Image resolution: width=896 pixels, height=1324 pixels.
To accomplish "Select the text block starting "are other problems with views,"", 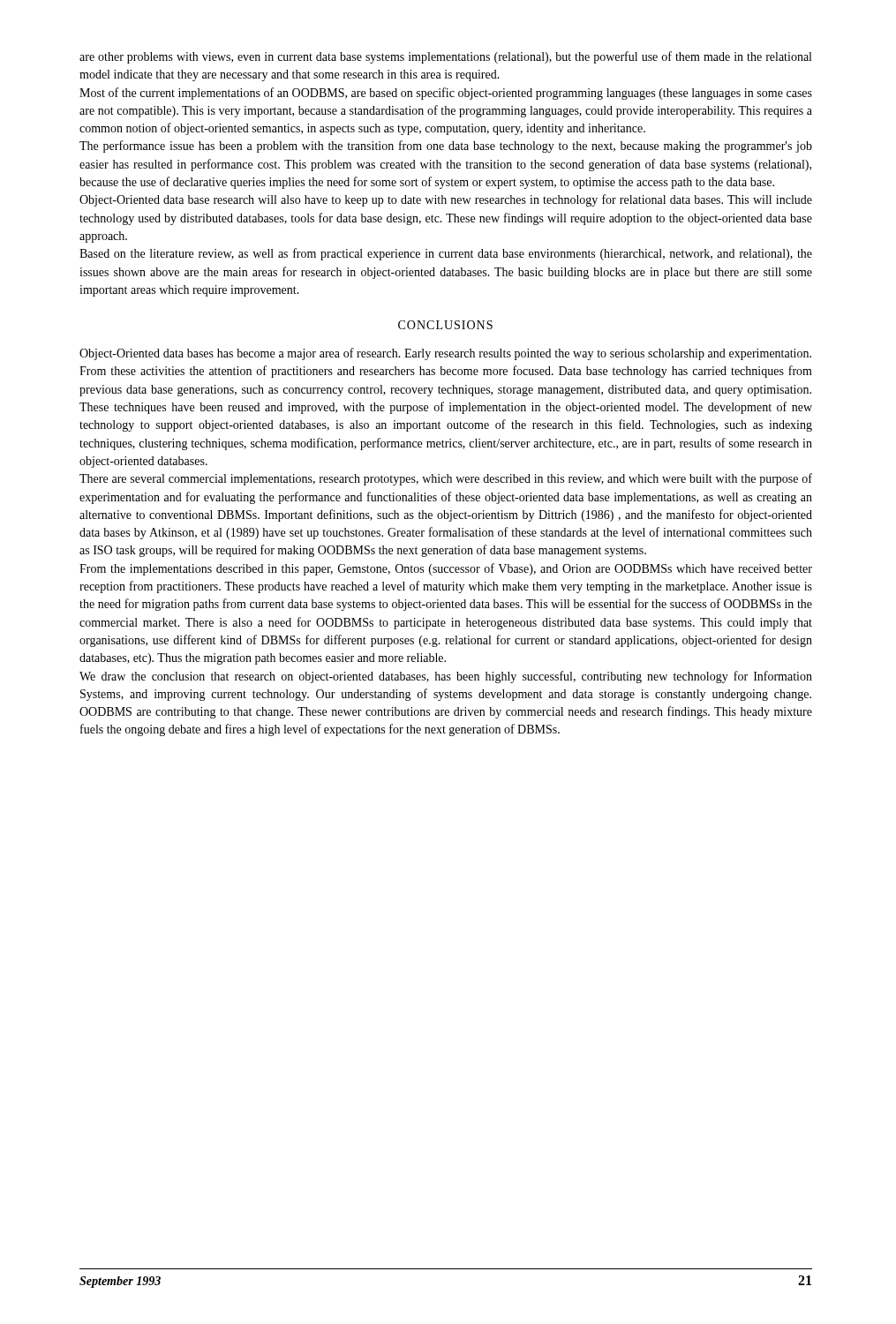I will (x=446, y=174).
